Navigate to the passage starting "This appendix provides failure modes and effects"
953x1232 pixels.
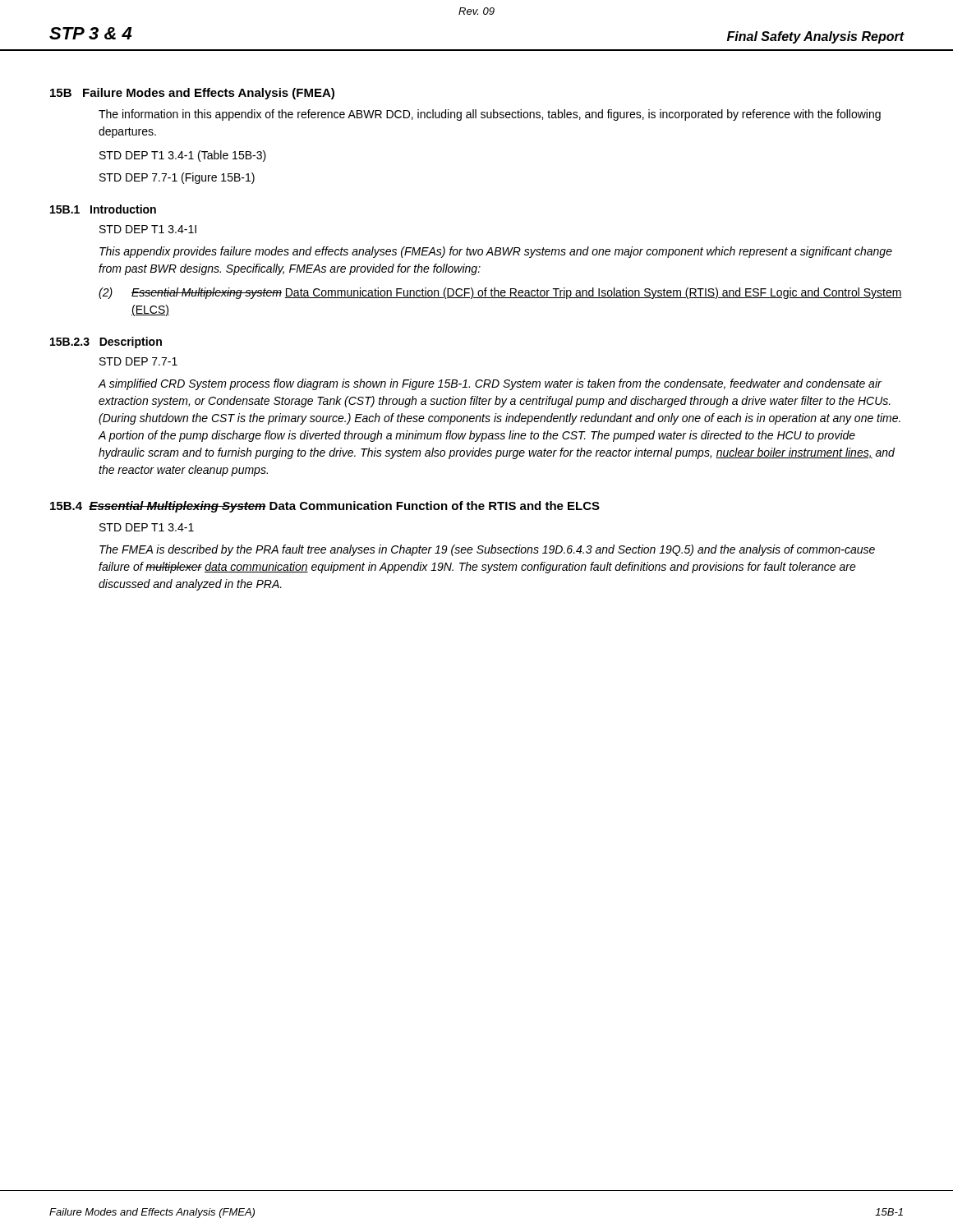pyautogui.click(x=501, y=260)
